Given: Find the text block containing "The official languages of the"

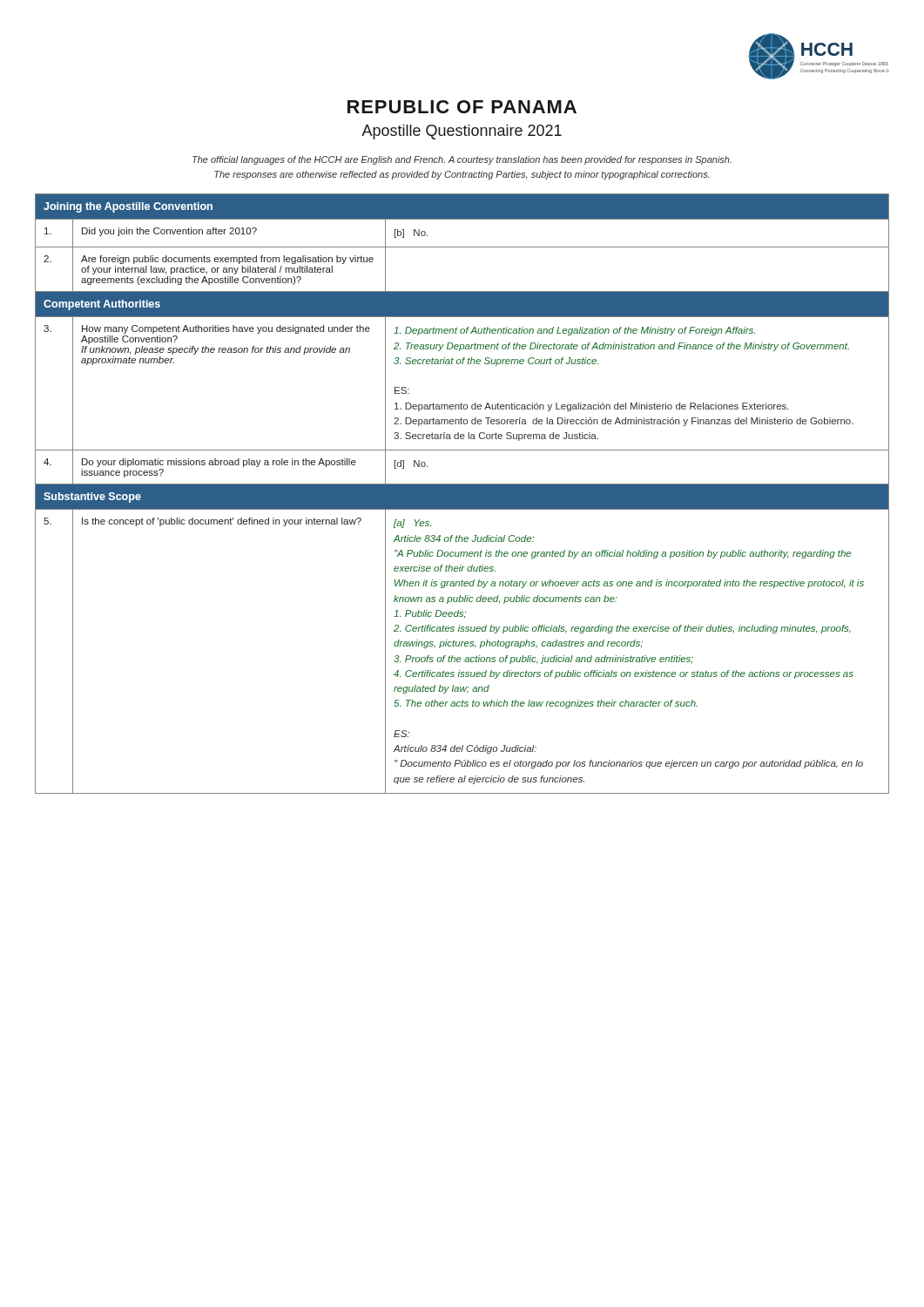Looking at the screenshot, I should pos(462,167).
